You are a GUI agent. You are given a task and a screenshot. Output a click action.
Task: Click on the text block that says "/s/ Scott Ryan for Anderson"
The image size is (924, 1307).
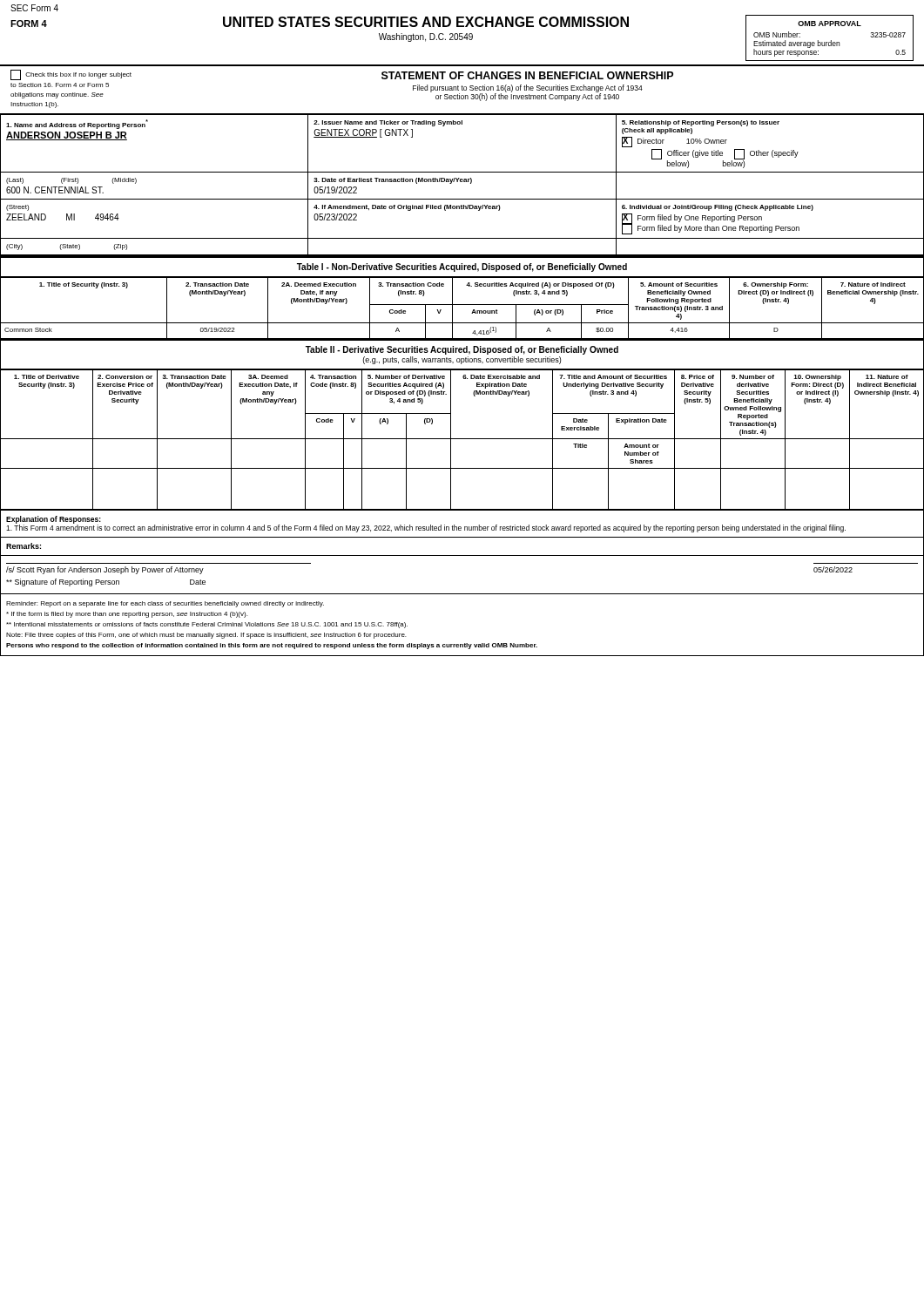pyautogui.click(x=107, y=570)
